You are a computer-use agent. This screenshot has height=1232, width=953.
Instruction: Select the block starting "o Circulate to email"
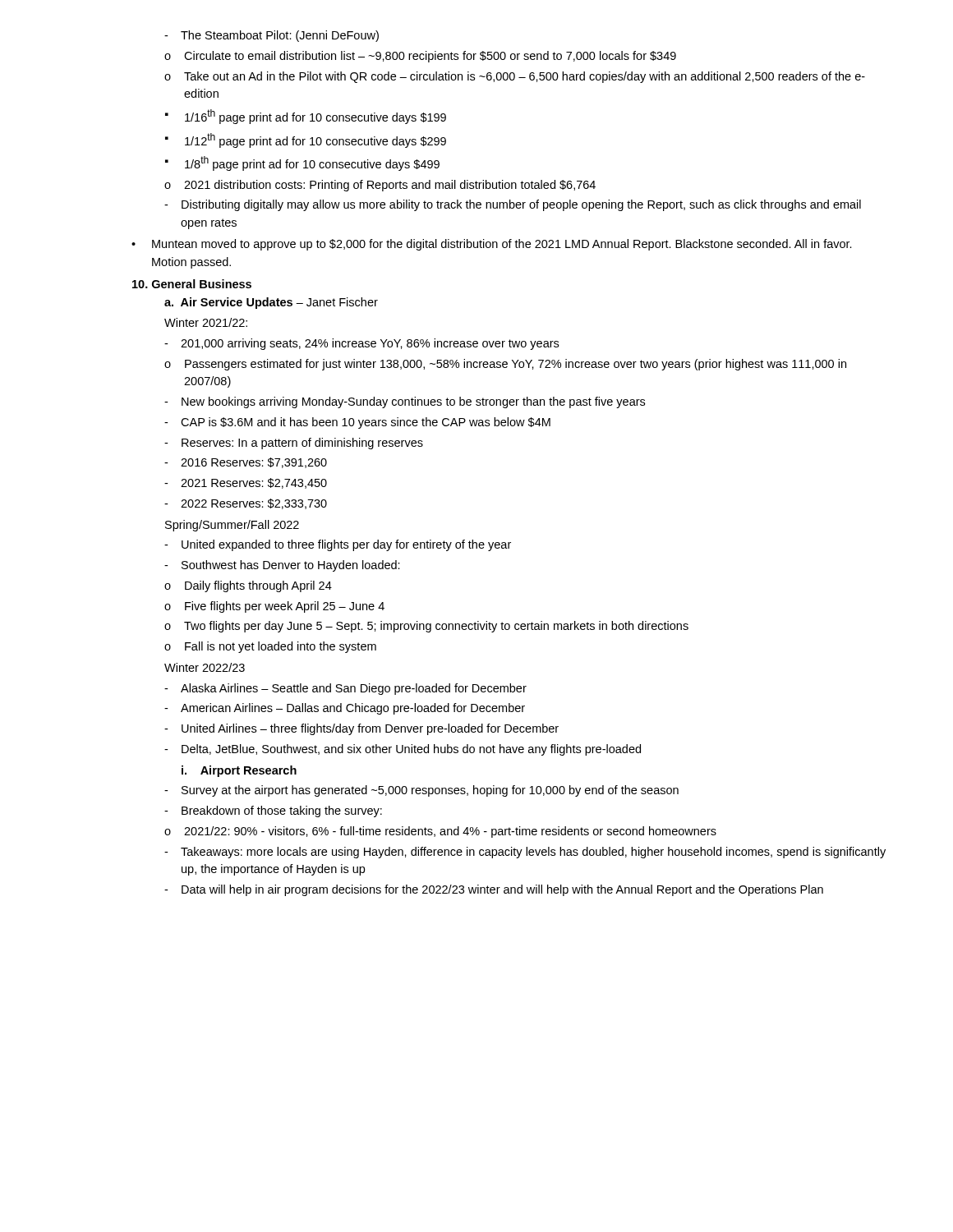pos(526,56)
